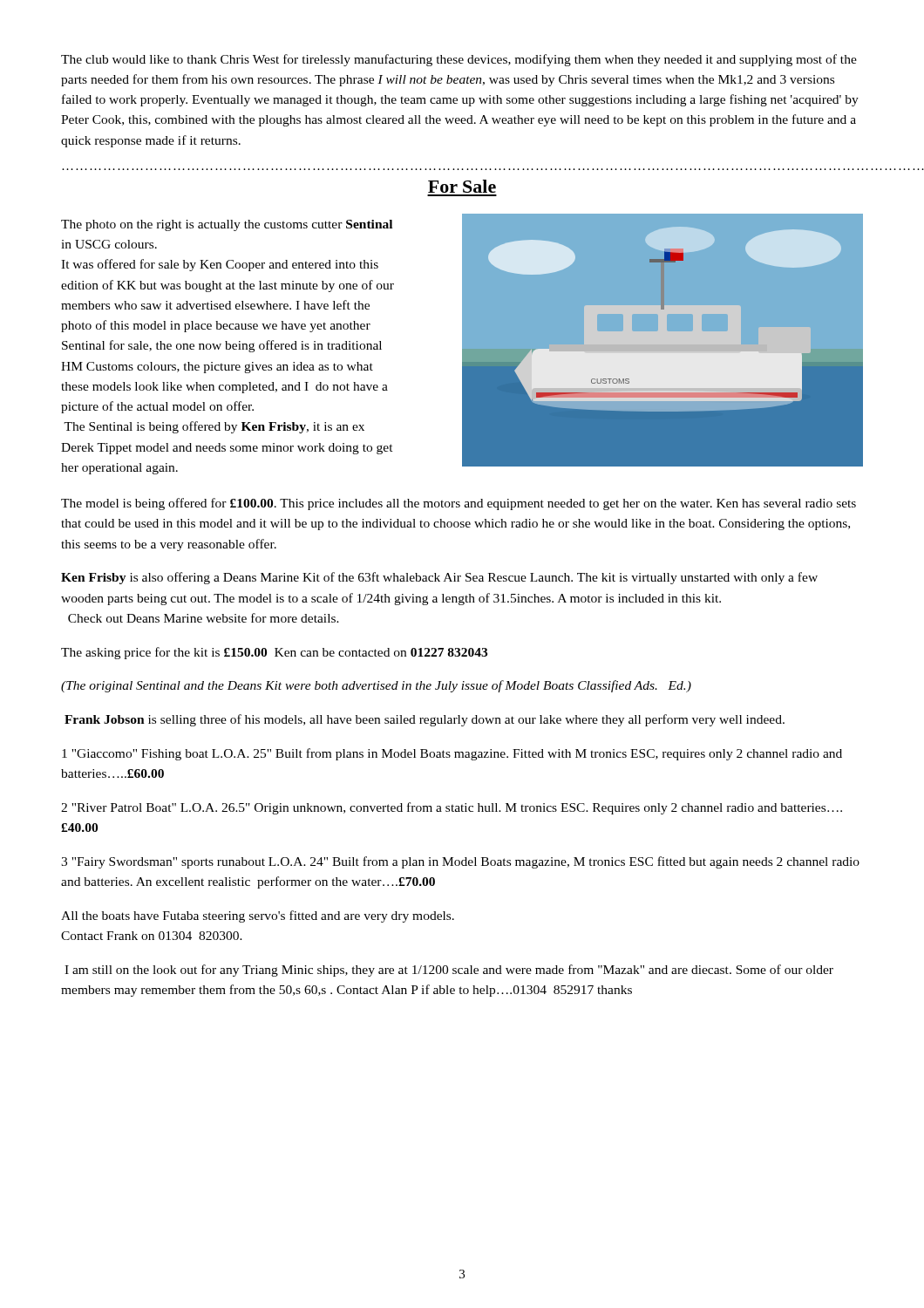Point to the block beginning "I am still on the look out"
924x1308 pixels.
click(x=462, y=979)
